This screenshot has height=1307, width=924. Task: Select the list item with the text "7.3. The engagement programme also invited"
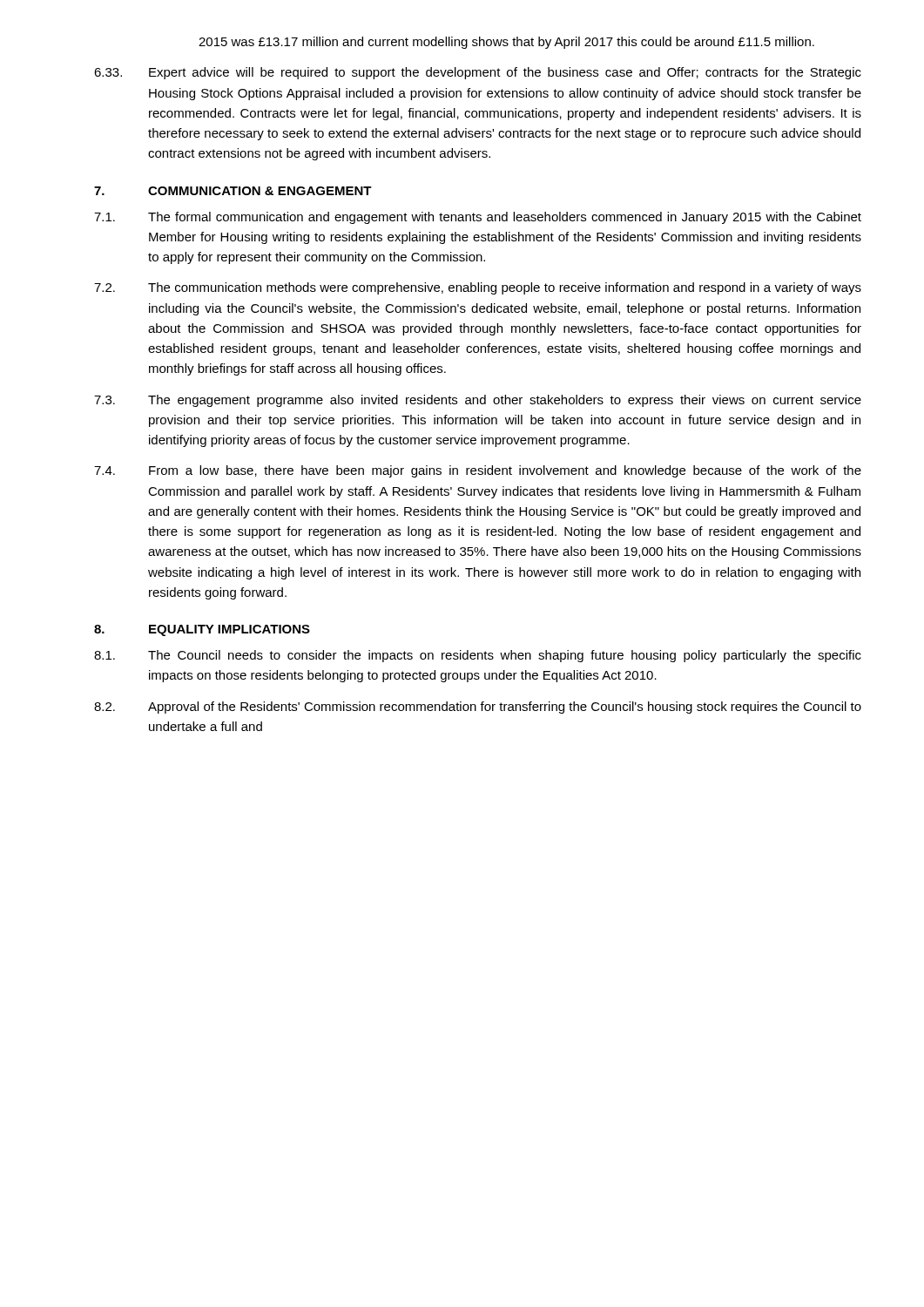point(478,419)
